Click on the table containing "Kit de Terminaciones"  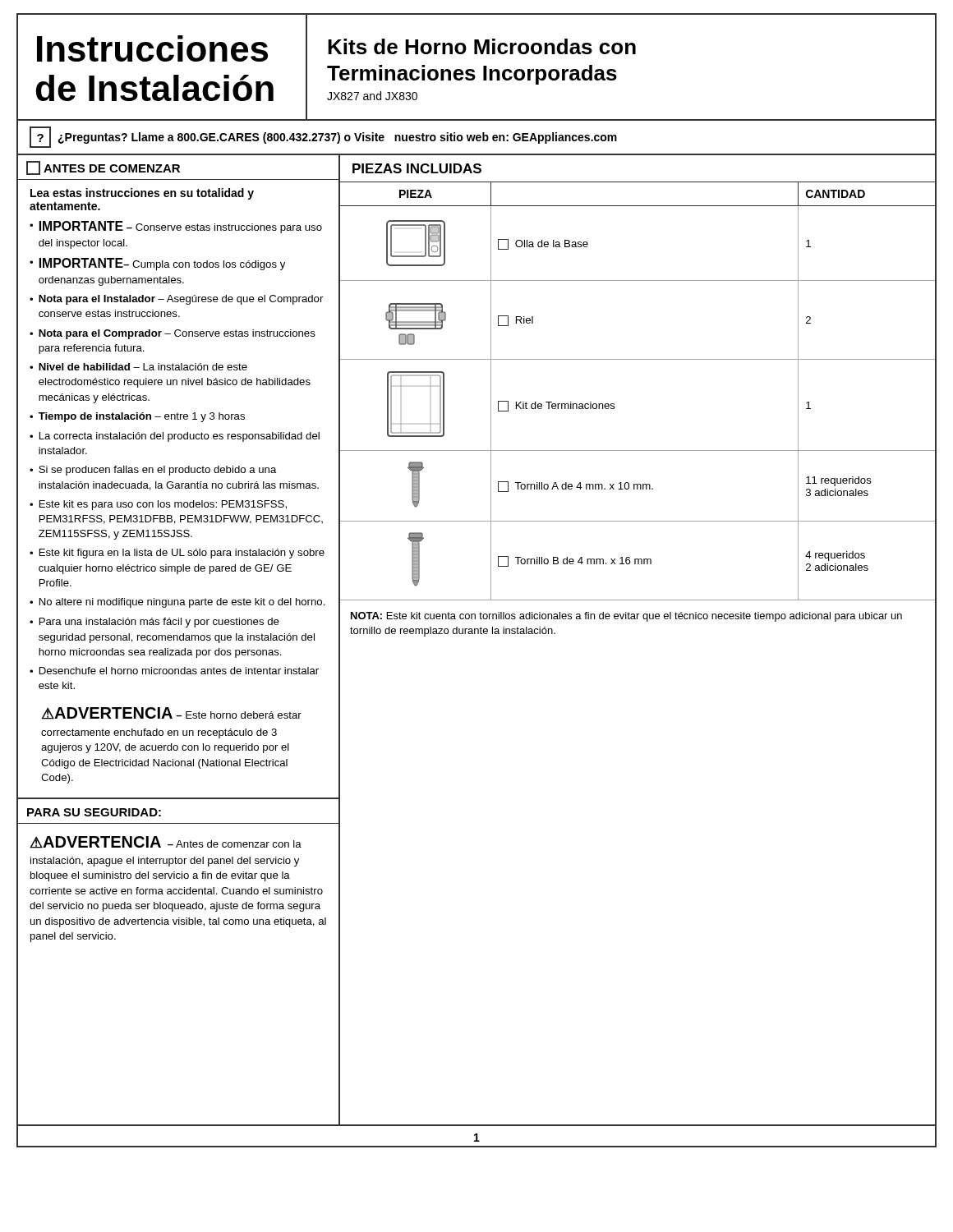click(x=638, y=391)
